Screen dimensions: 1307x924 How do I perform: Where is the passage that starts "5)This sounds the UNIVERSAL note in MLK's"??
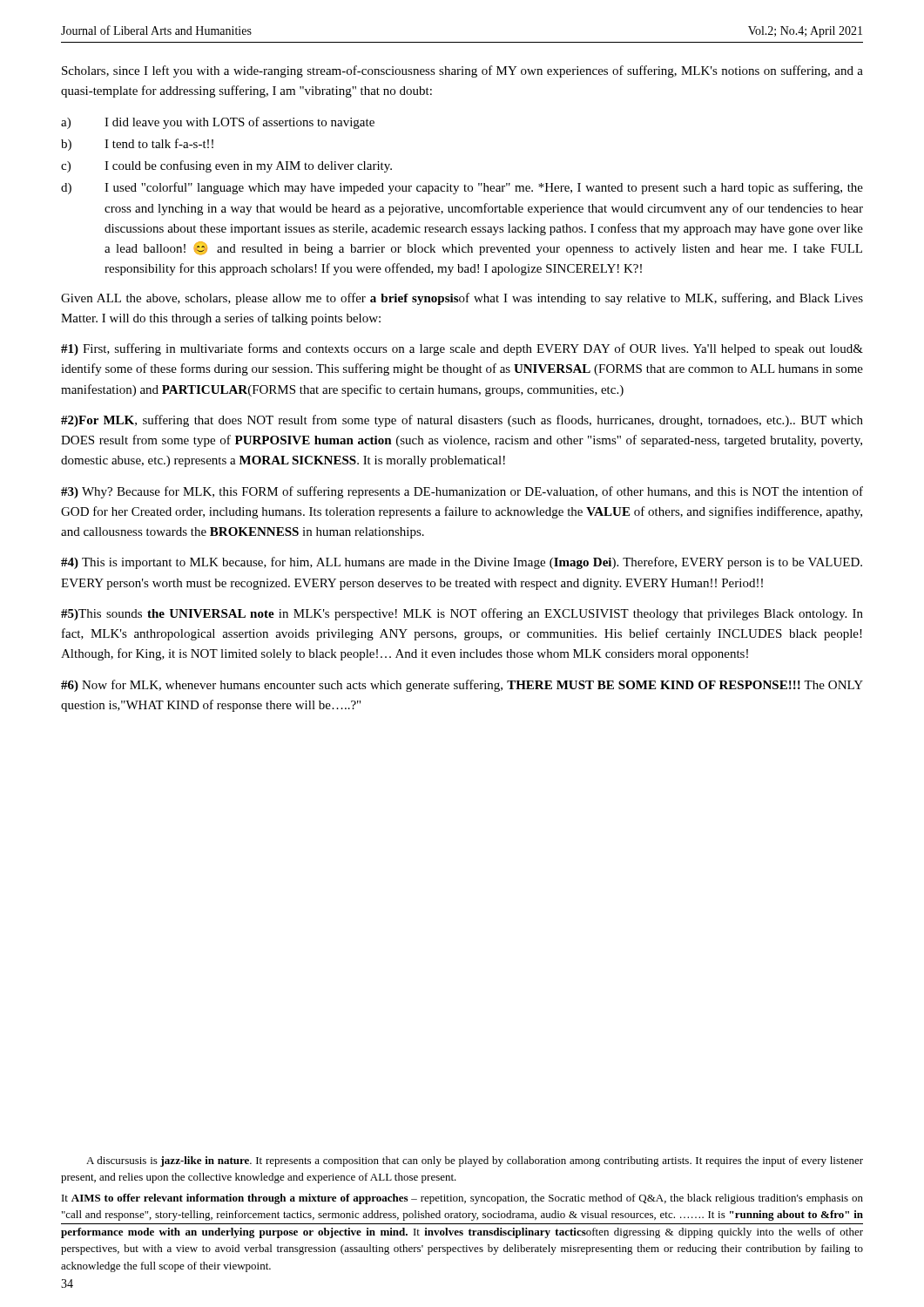[x=462, y=633]
